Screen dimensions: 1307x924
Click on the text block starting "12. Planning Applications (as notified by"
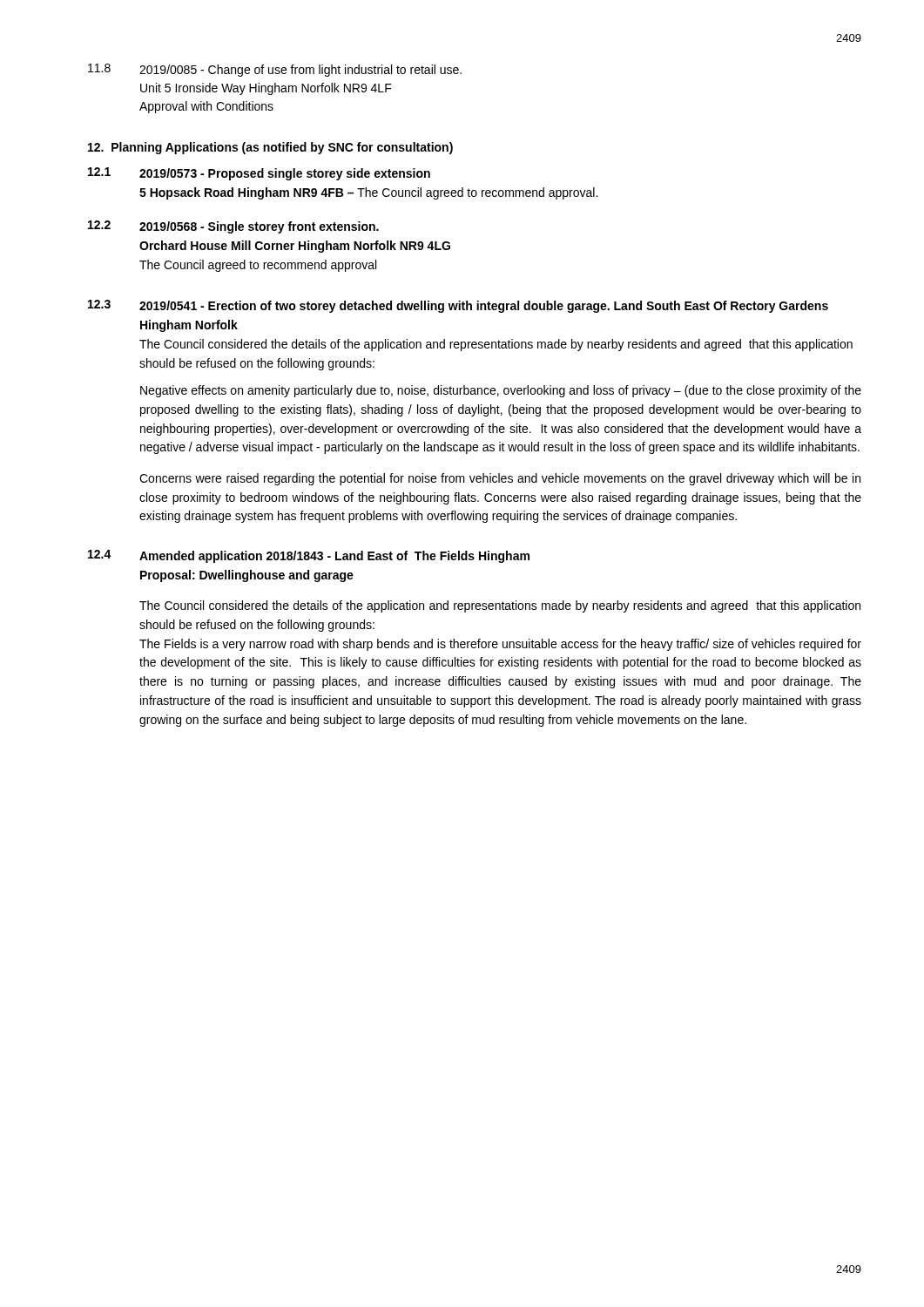(270, 147)
